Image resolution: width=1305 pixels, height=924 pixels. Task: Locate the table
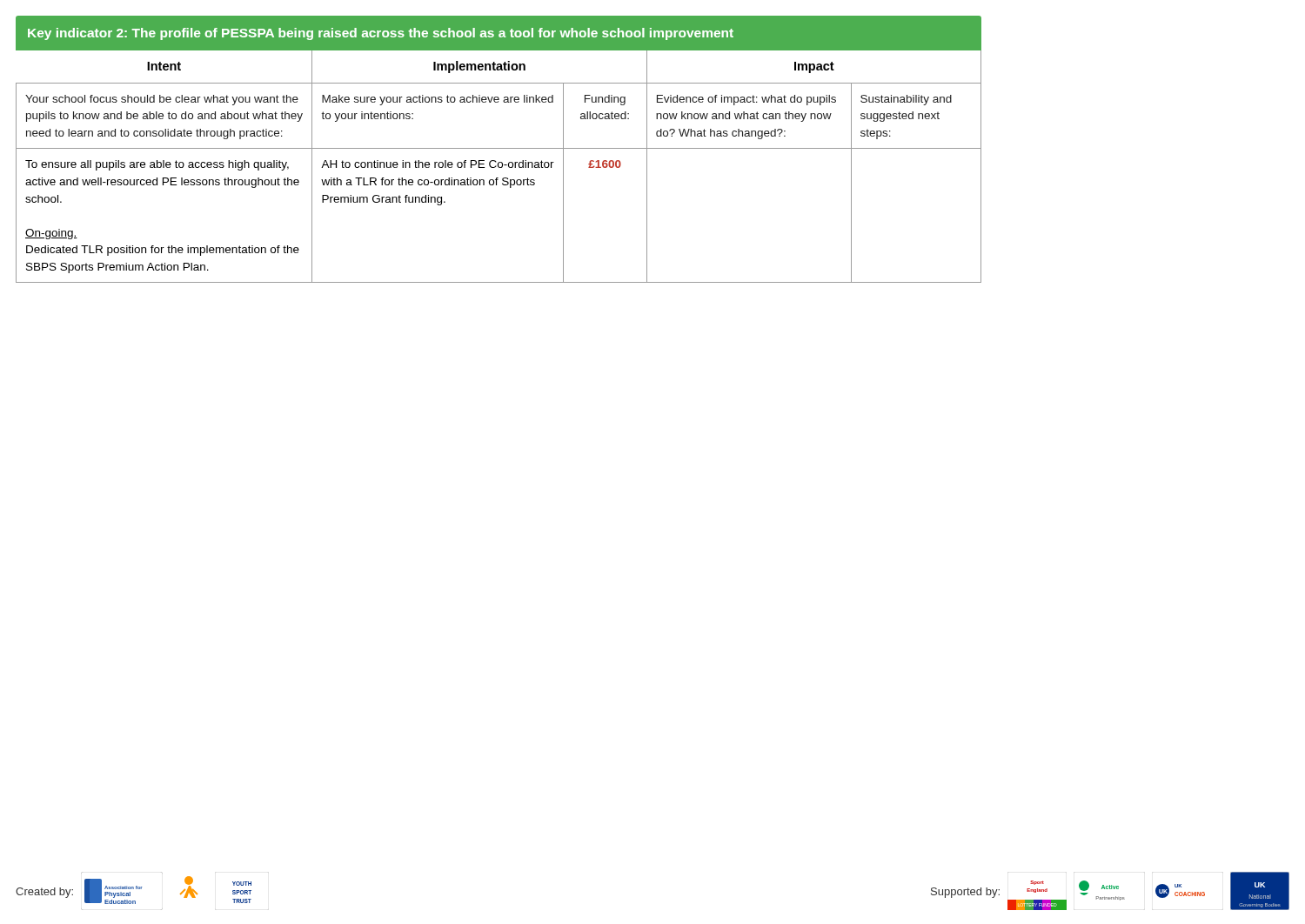coord(499,149)
